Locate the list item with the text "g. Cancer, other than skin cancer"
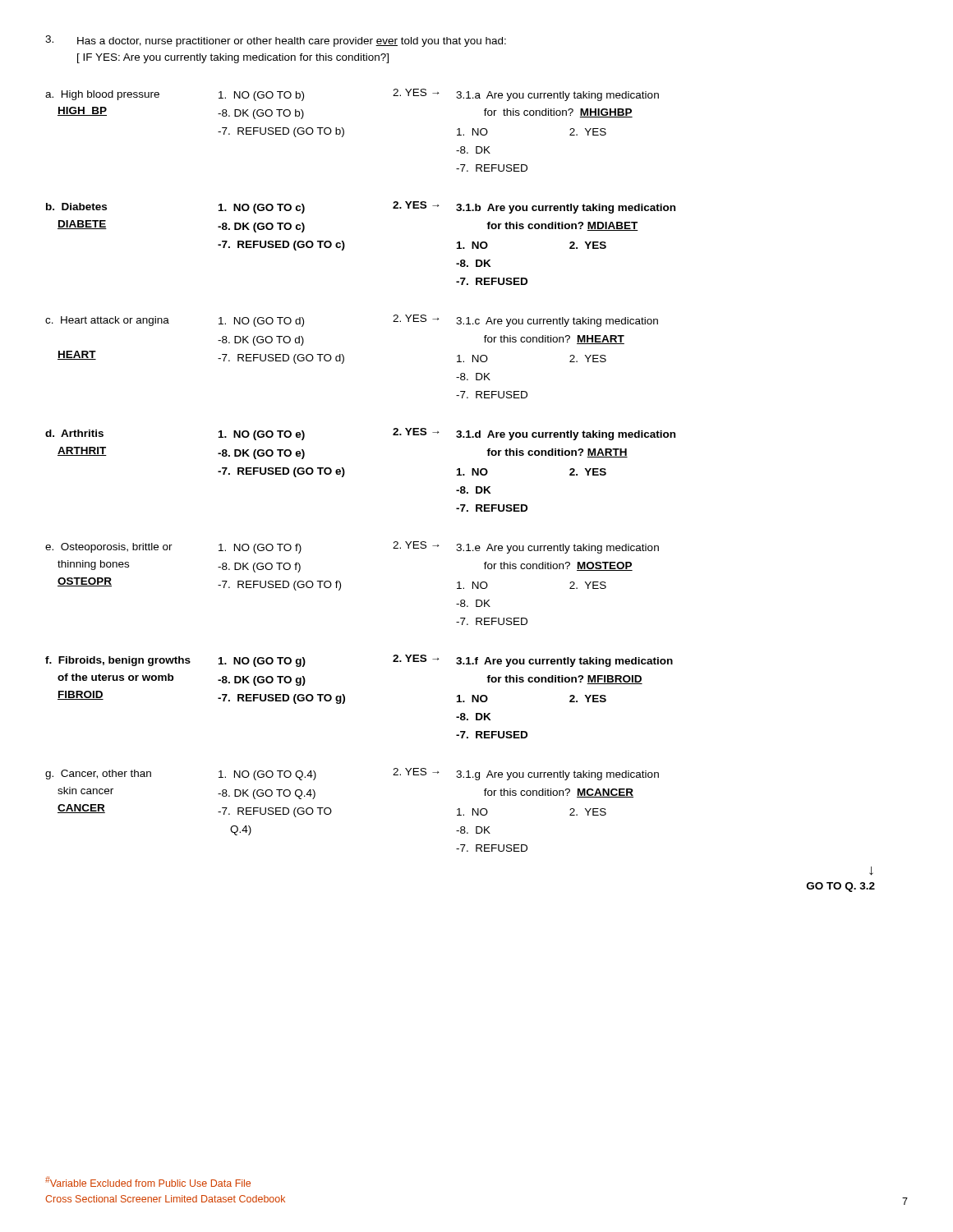953x1232 pixels. click(476, 830)
